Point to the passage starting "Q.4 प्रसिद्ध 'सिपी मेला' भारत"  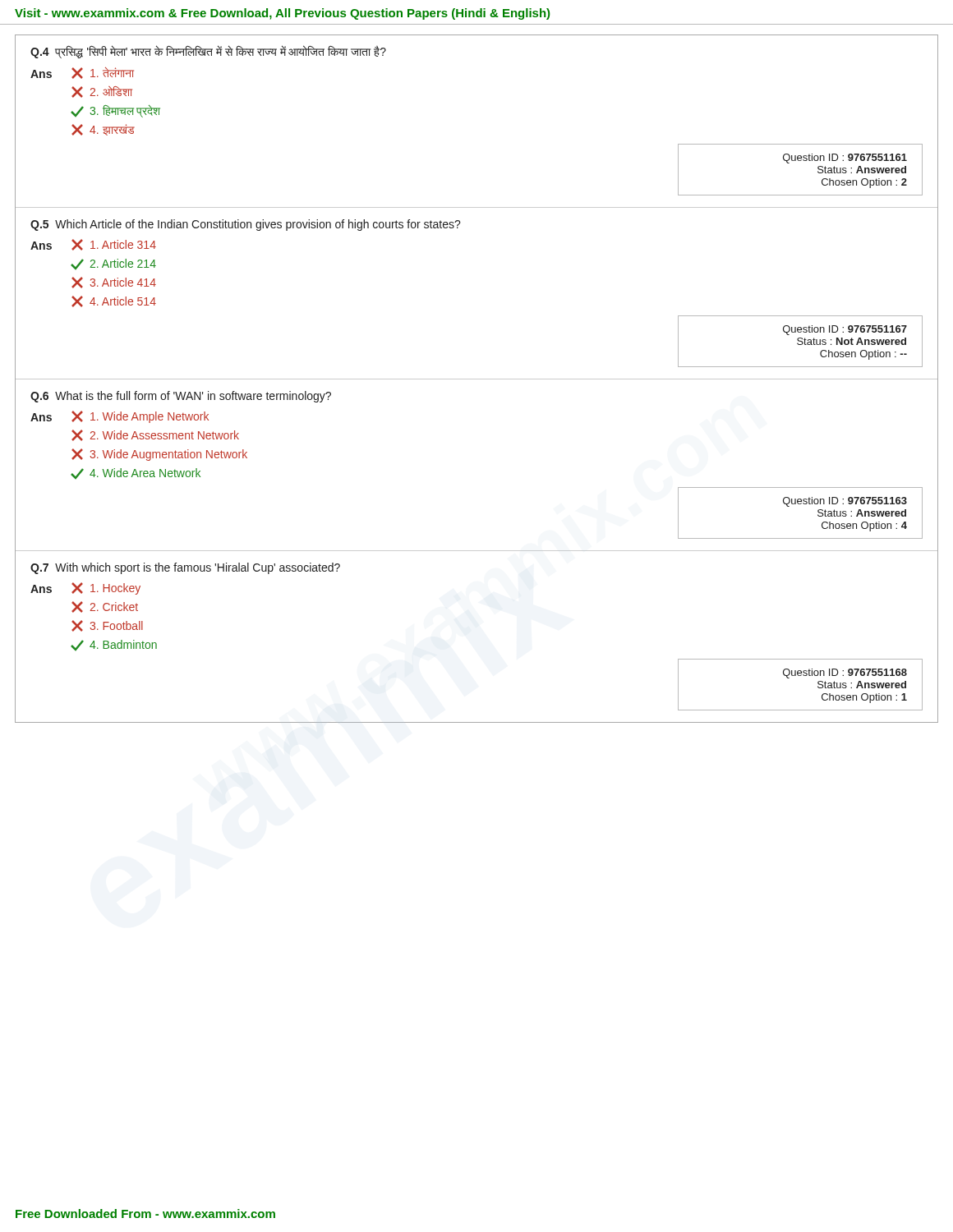pos(208,52)
